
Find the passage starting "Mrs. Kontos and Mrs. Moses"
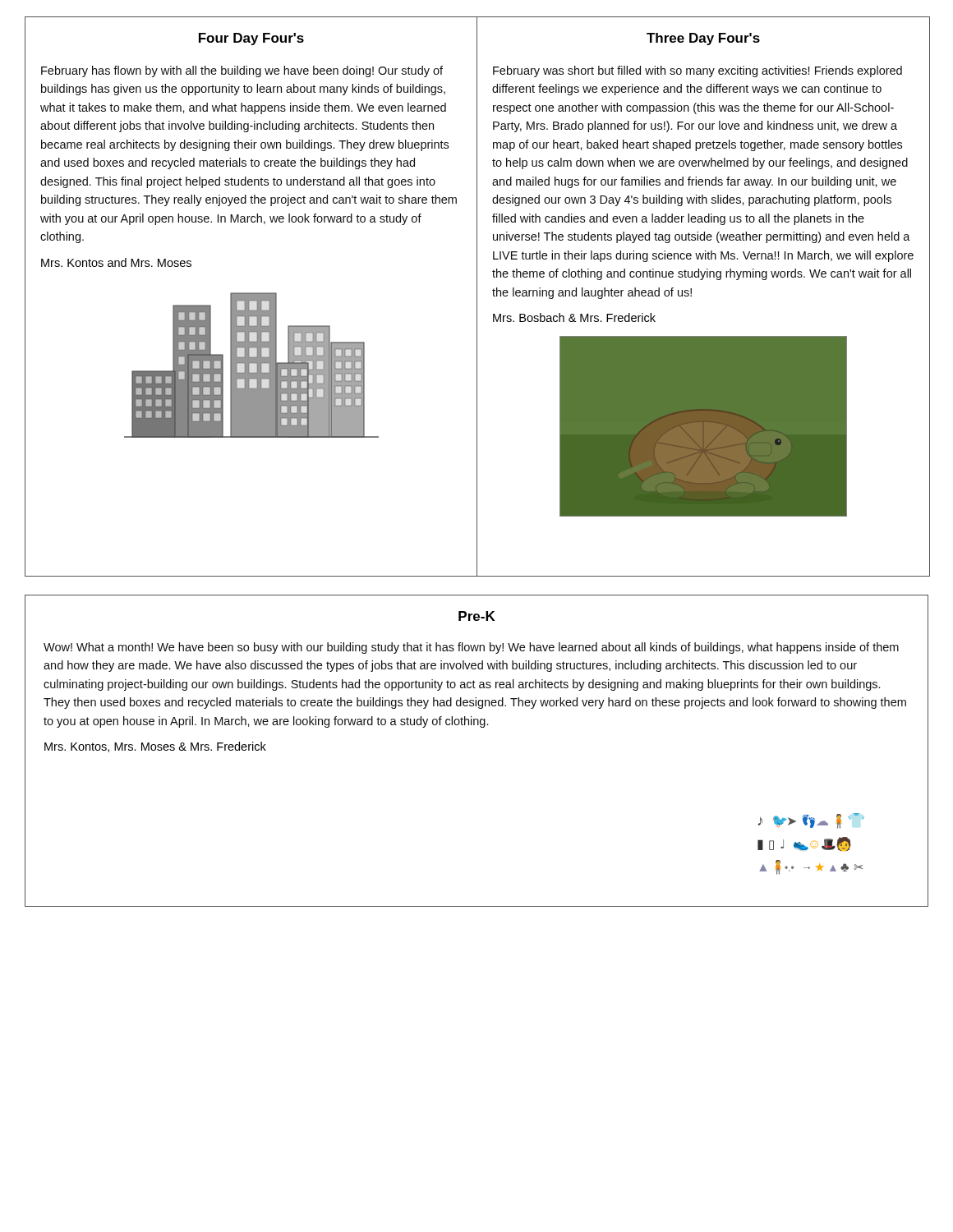116,263
